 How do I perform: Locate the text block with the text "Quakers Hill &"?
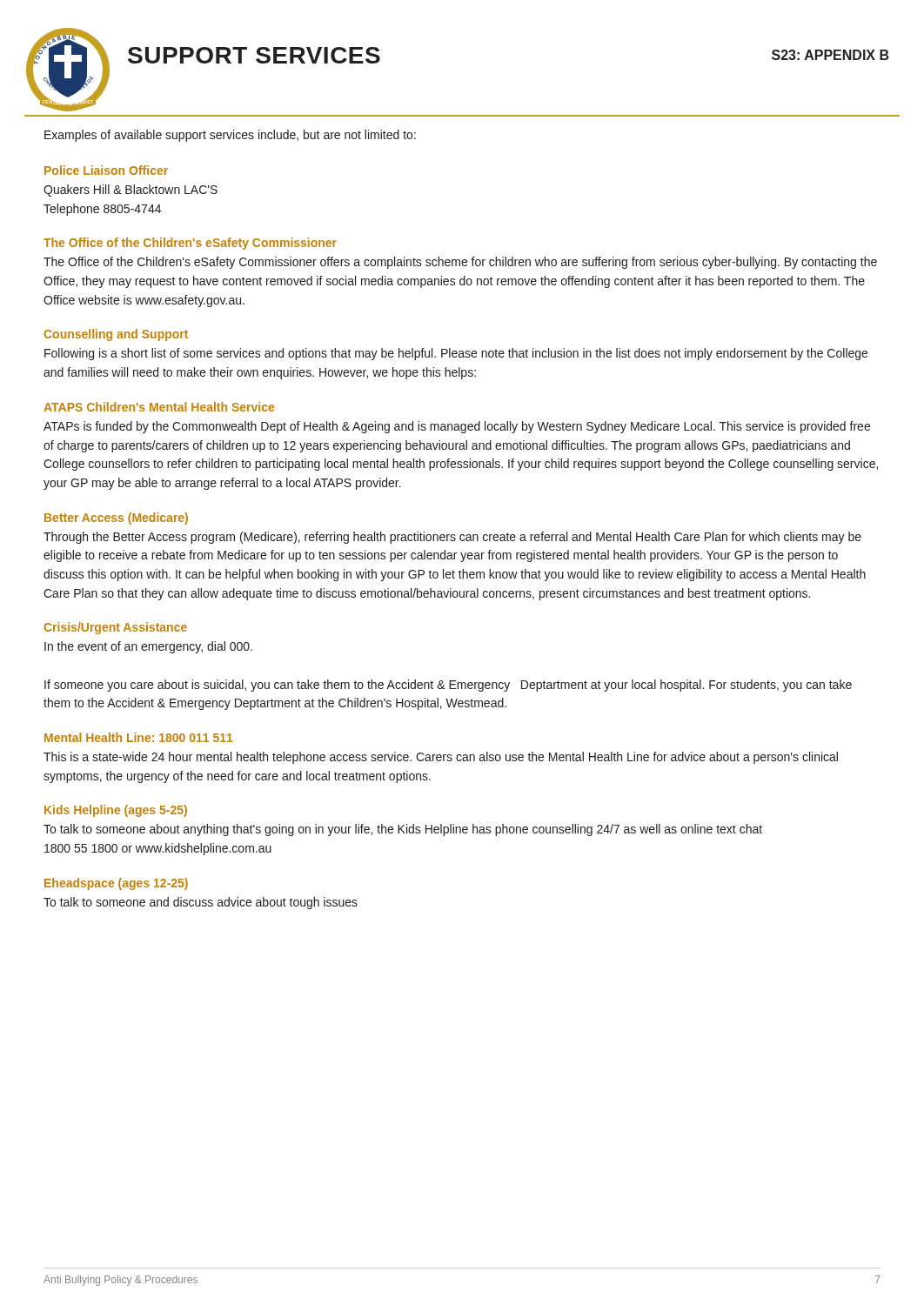131,199
